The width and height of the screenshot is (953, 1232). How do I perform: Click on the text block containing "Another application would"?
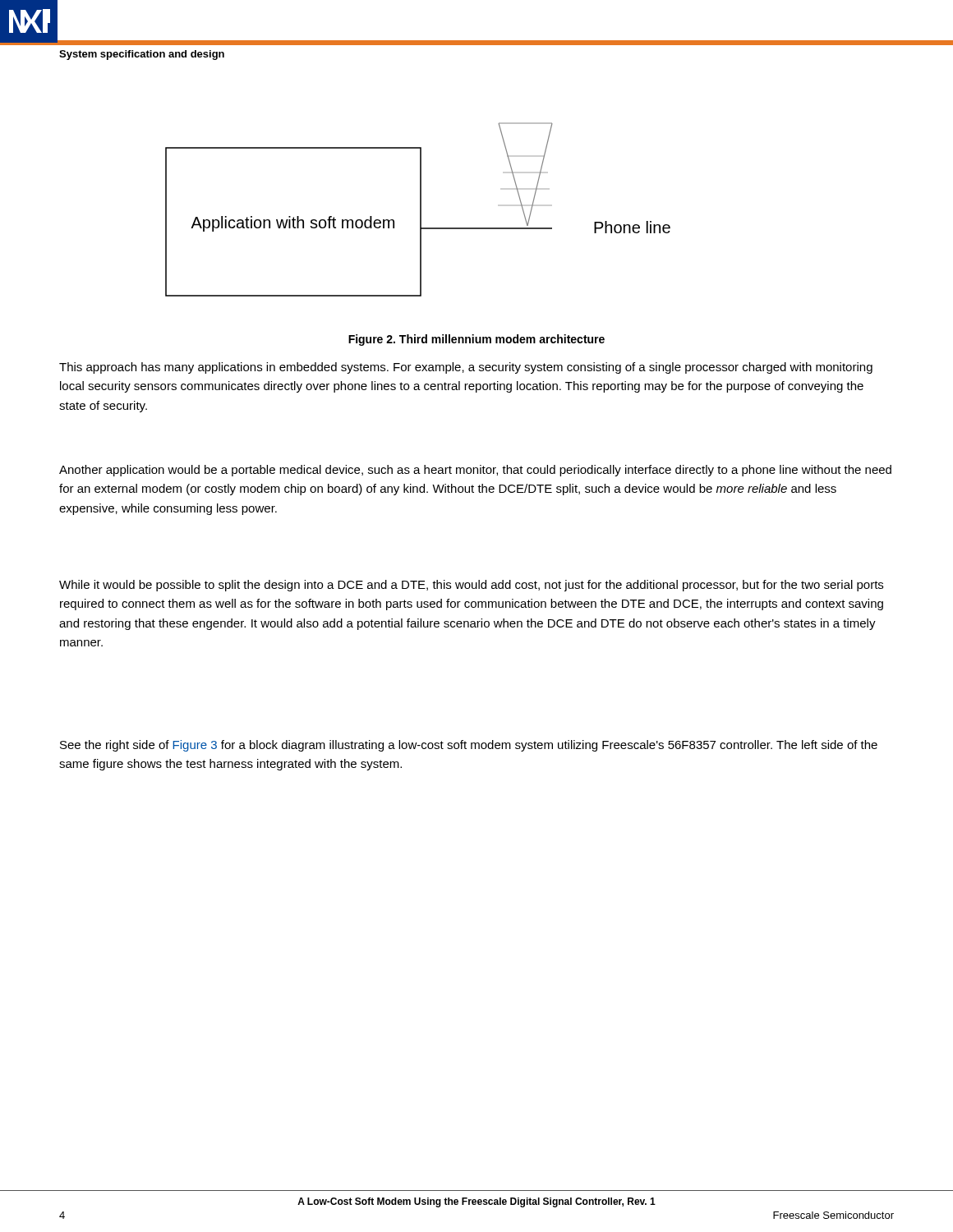pyautogui.click(x=476, y=488)
